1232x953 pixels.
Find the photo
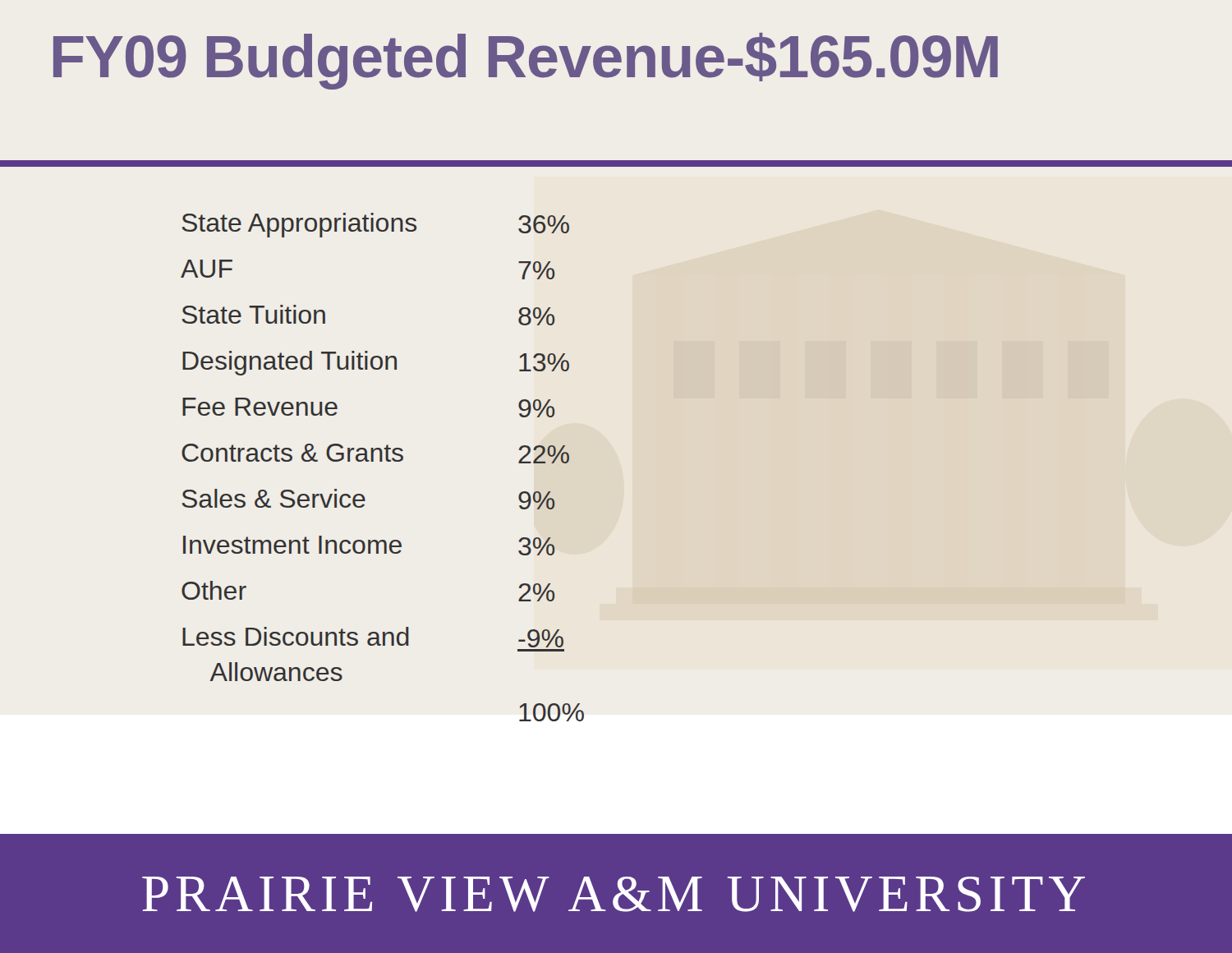pyautogui.click(x=883, y=423)
